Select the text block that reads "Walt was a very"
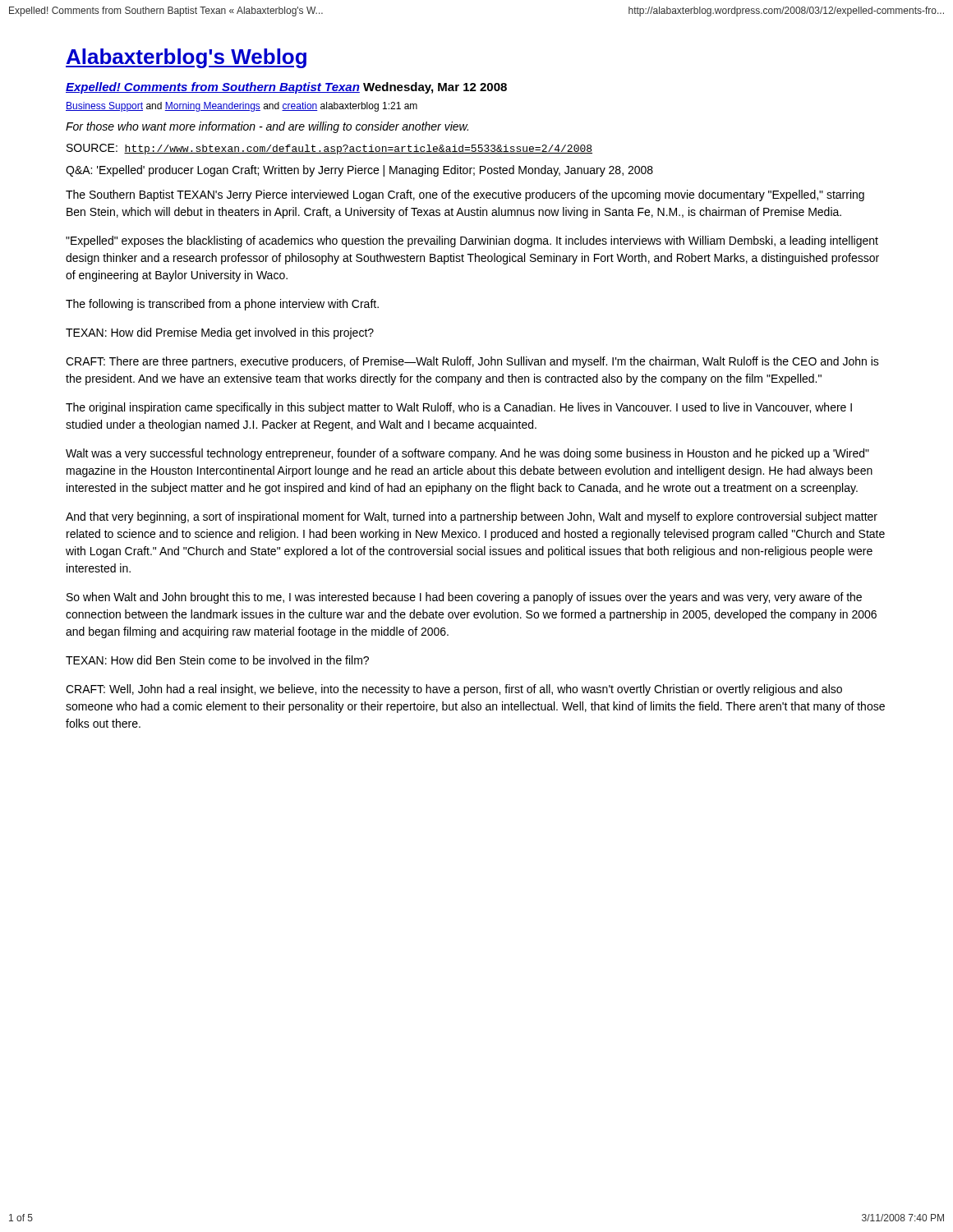Screen dimensions: 1232x953 pos(469,471)
